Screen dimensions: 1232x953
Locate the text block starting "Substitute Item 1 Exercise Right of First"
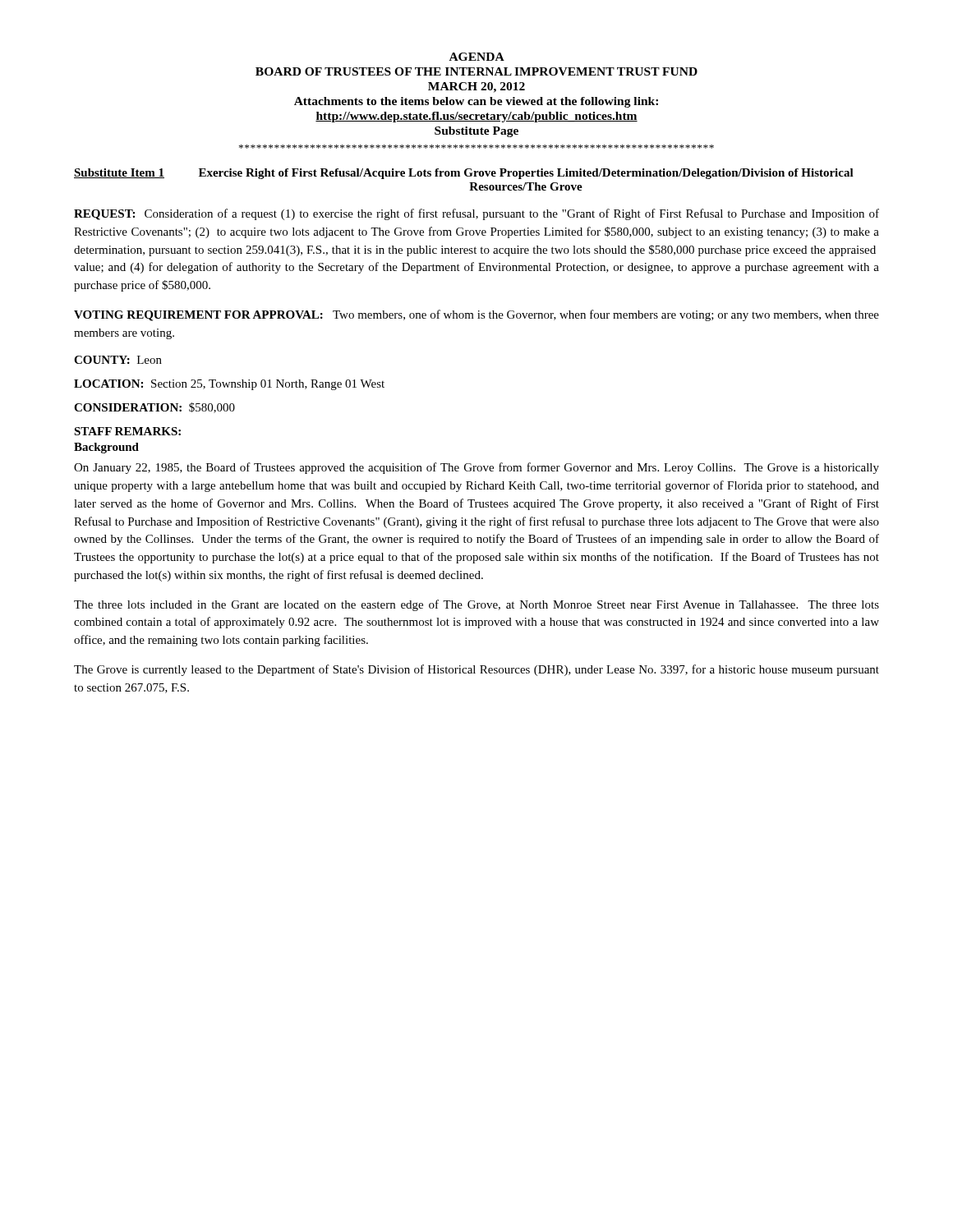click(x=476, y=180)
